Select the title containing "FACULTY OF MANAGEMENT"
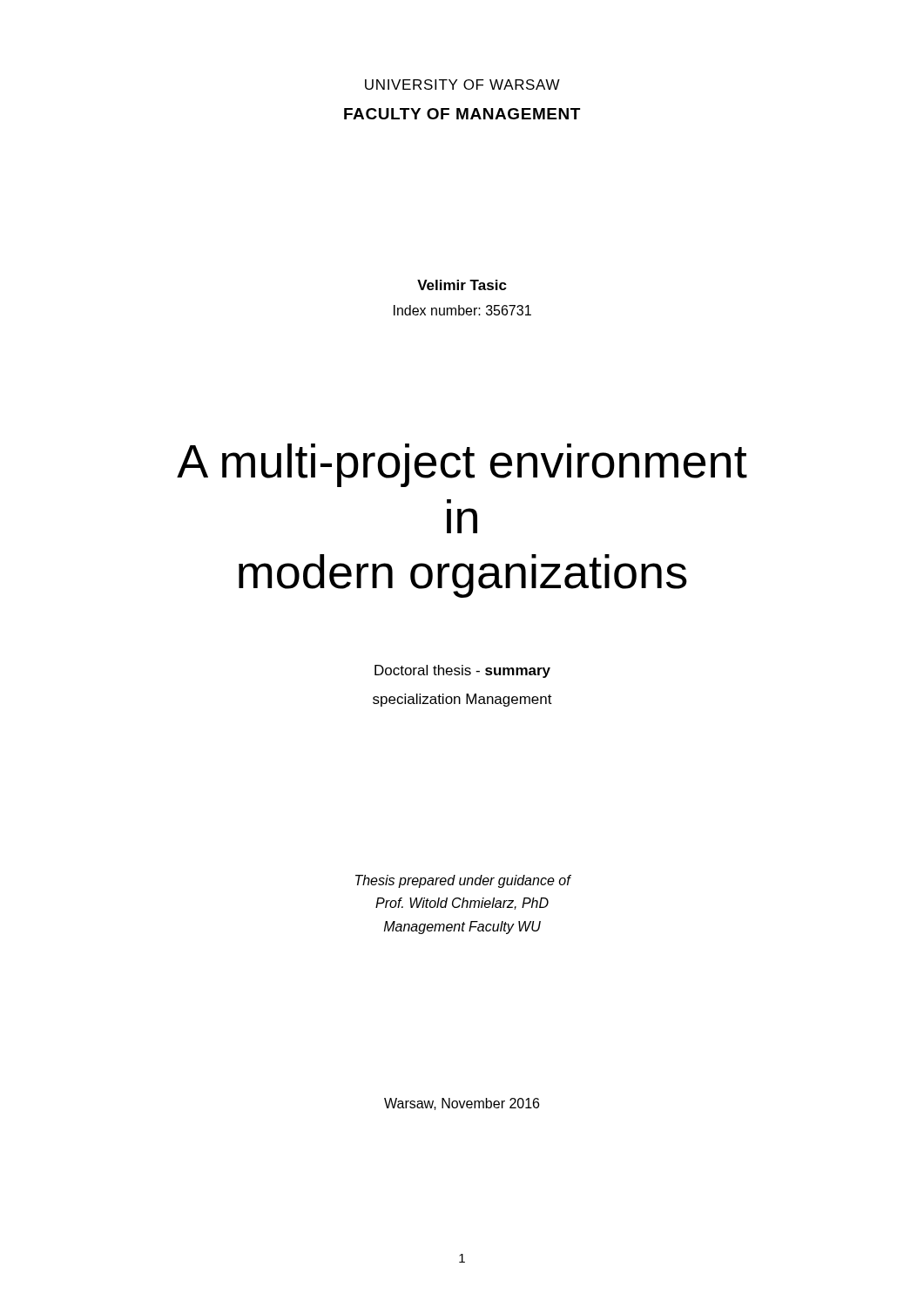The width and height of the screenshot is (924, 1307). [462, 114]
